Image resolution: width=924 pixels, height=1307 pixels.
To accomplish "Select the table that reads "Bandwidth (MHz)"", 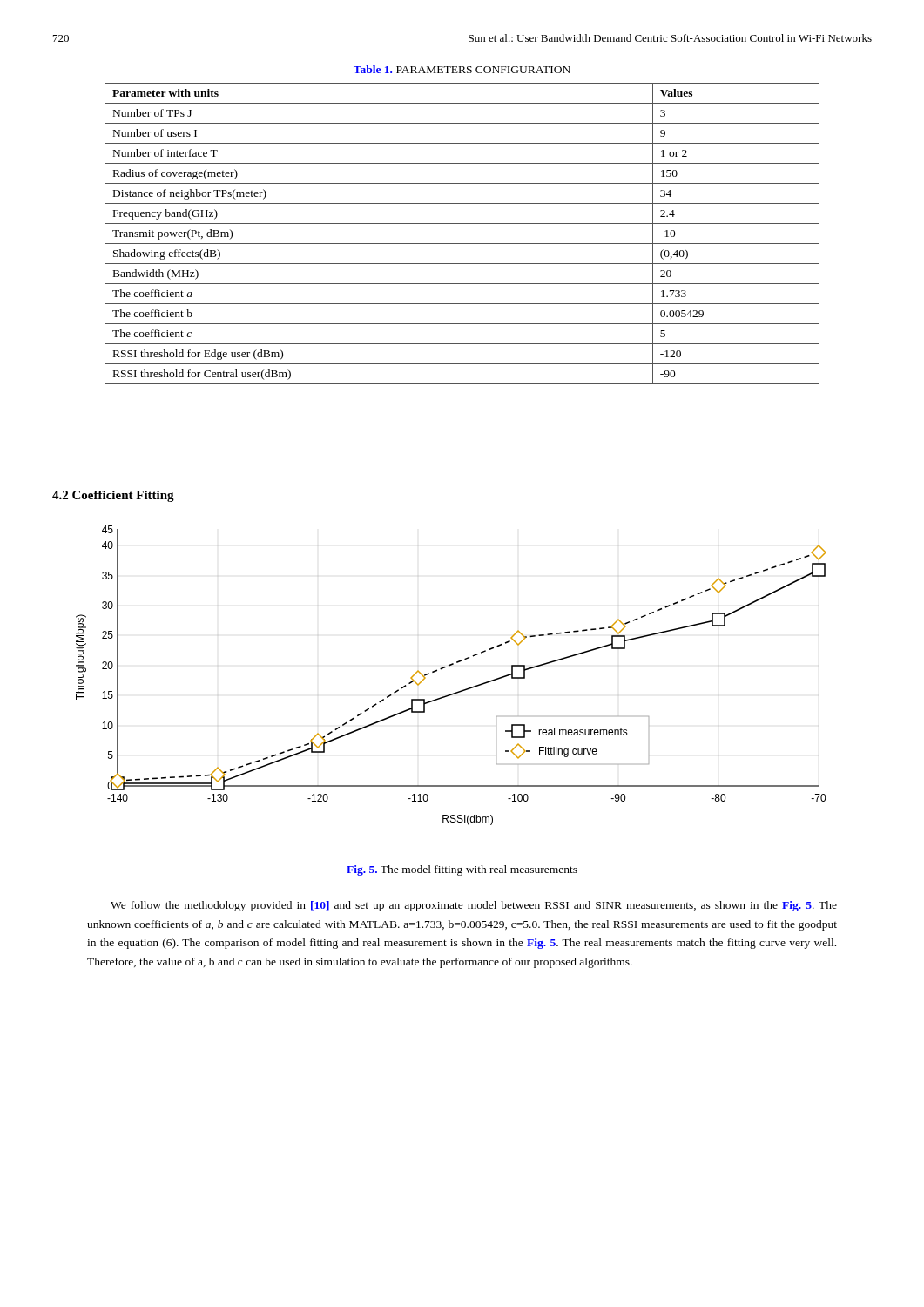I will coord(462,233).
